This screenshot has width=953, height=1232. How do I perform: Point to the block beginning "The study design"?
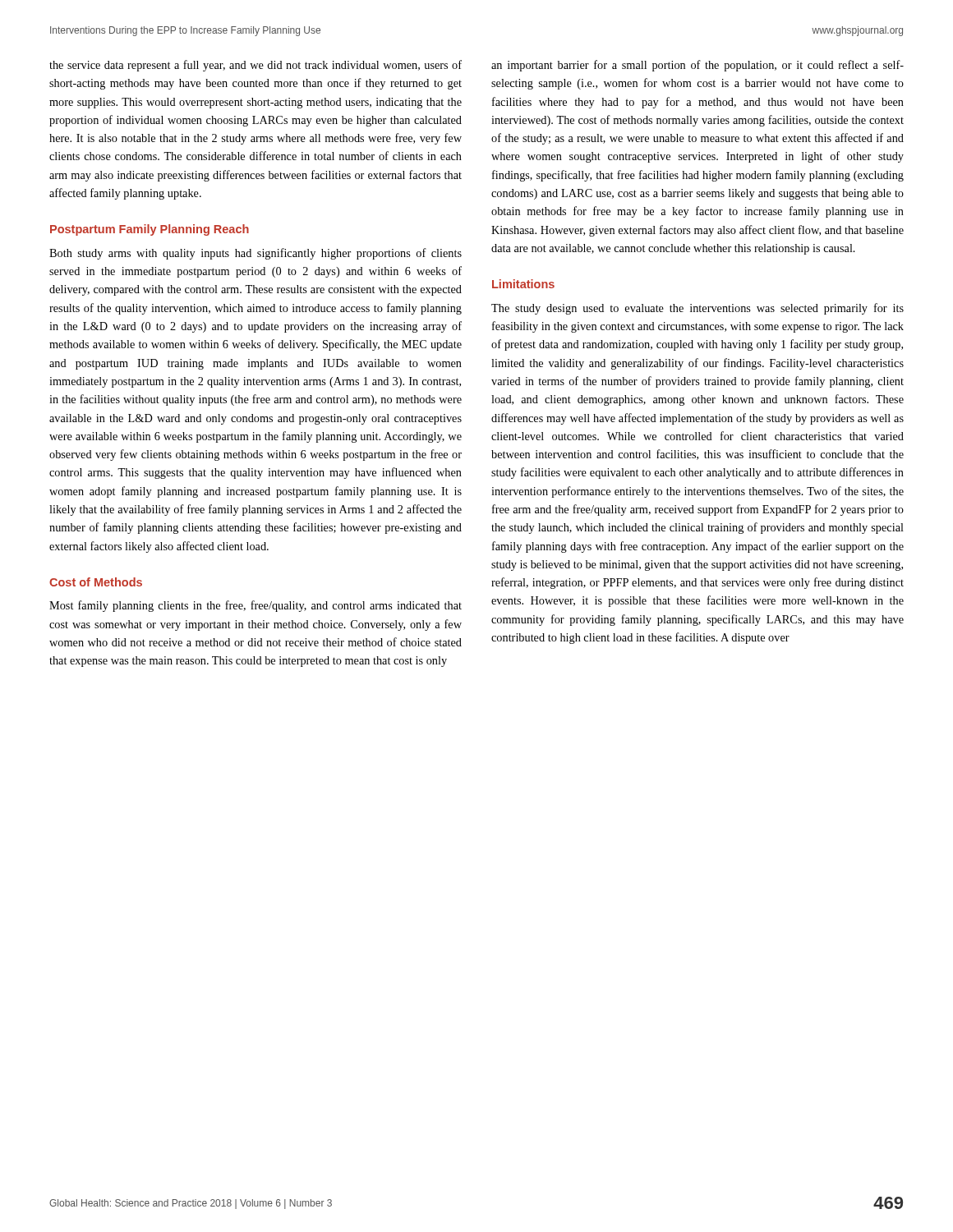tap(698, 473)
